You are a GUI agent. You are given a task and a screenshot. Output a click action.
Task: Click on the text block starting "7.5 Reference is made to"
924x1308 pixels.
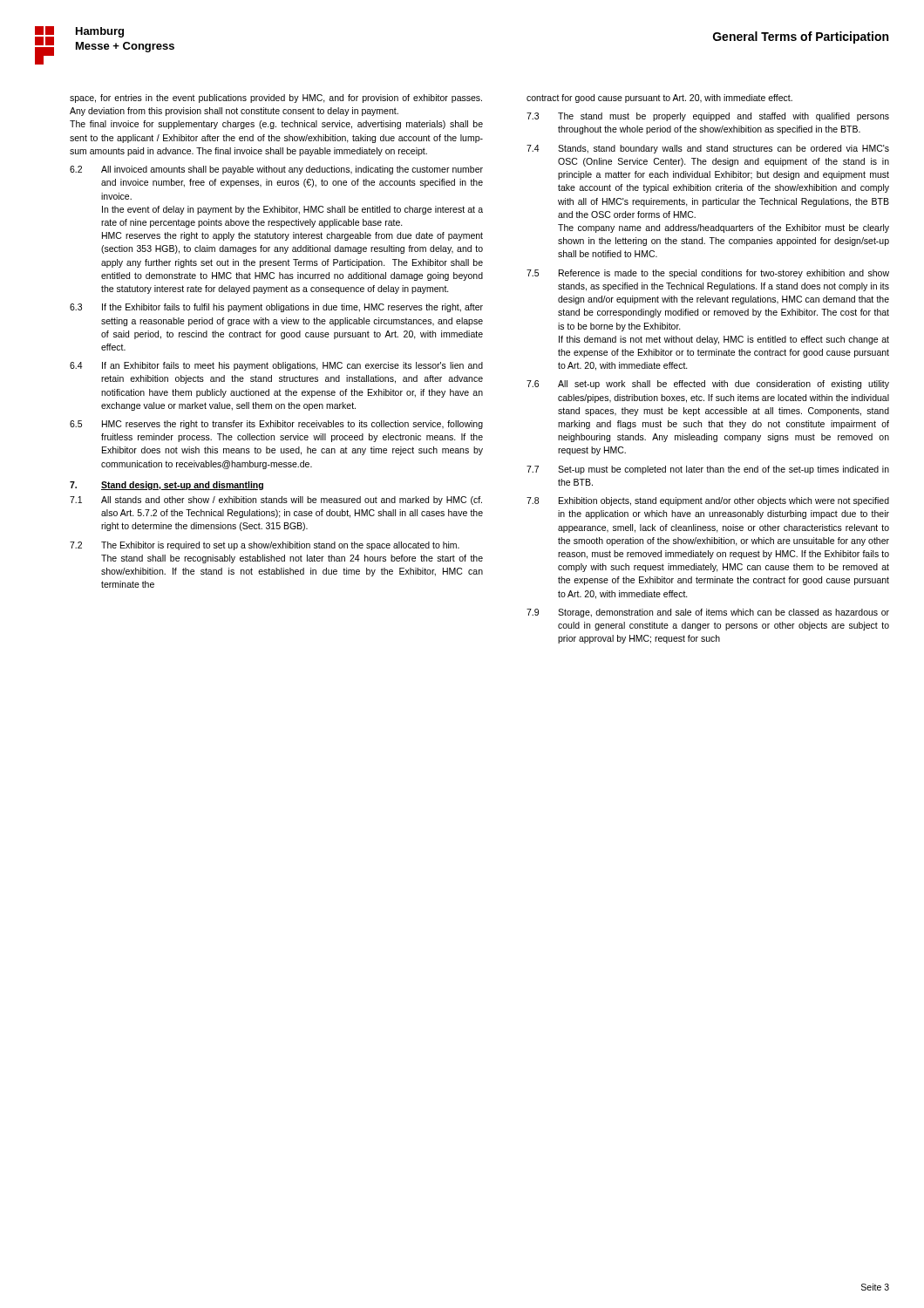pos(708,320)
